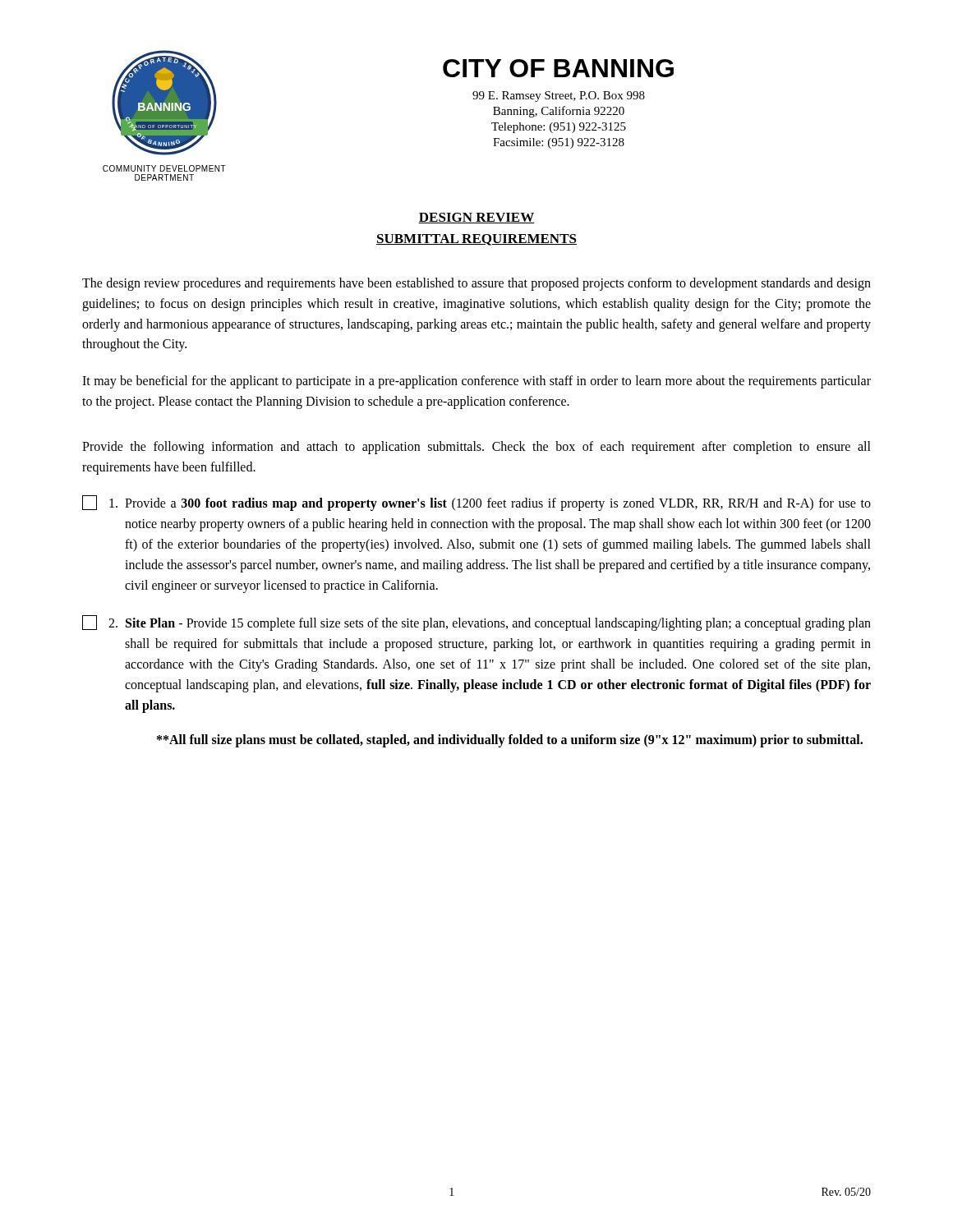The width and height of the screenshot is (953, 1232).
Task: Point to the block starting "2. Site Plan"
Action: click(476, 682)
